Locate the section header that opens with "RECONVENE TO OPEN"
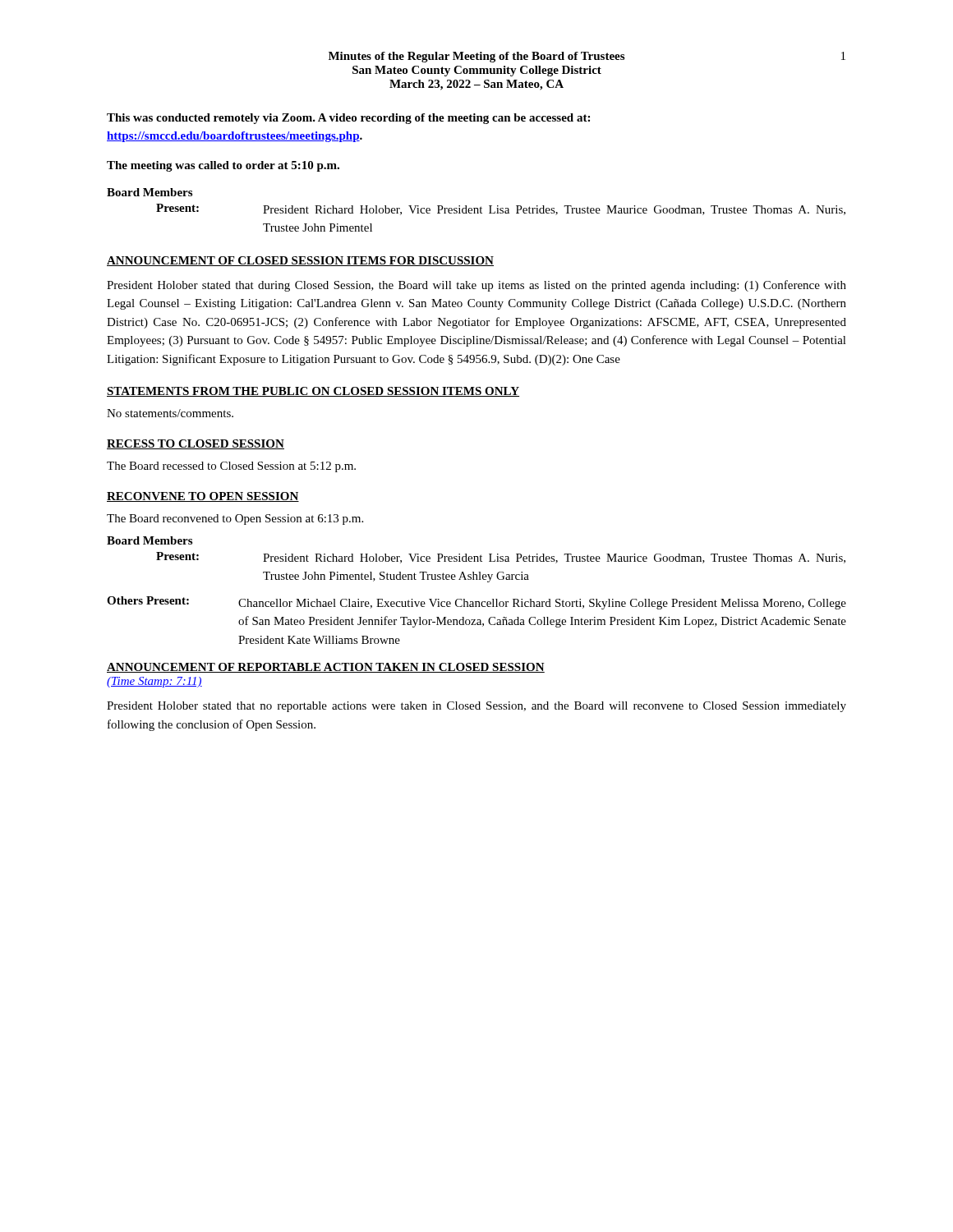The width and height of the screenshot is (953, 1232). [x=203, y=496]
